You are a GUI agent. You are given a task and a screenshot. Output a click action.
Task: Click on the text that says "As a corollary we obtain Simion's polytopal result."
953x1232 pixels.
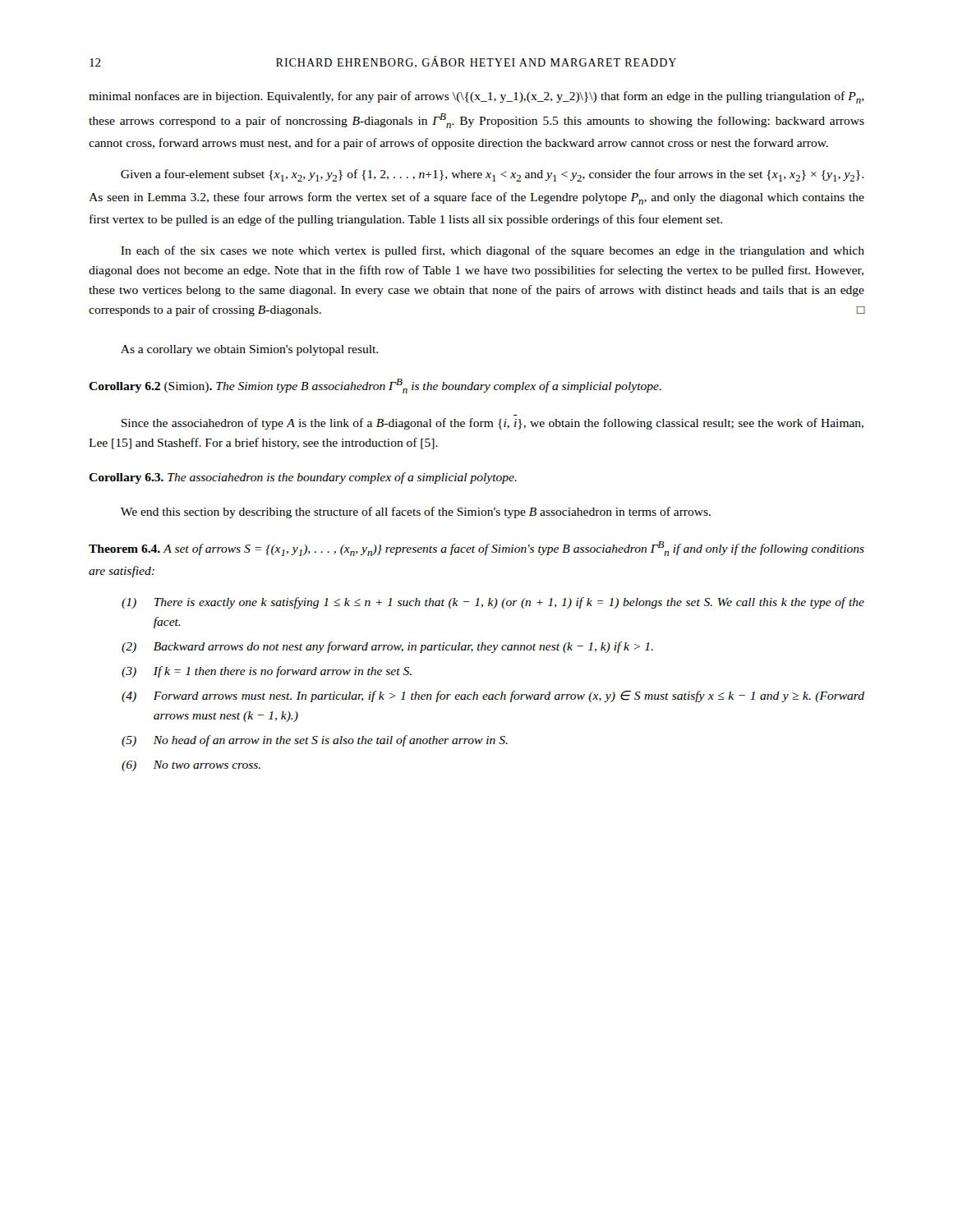(249, 350)
